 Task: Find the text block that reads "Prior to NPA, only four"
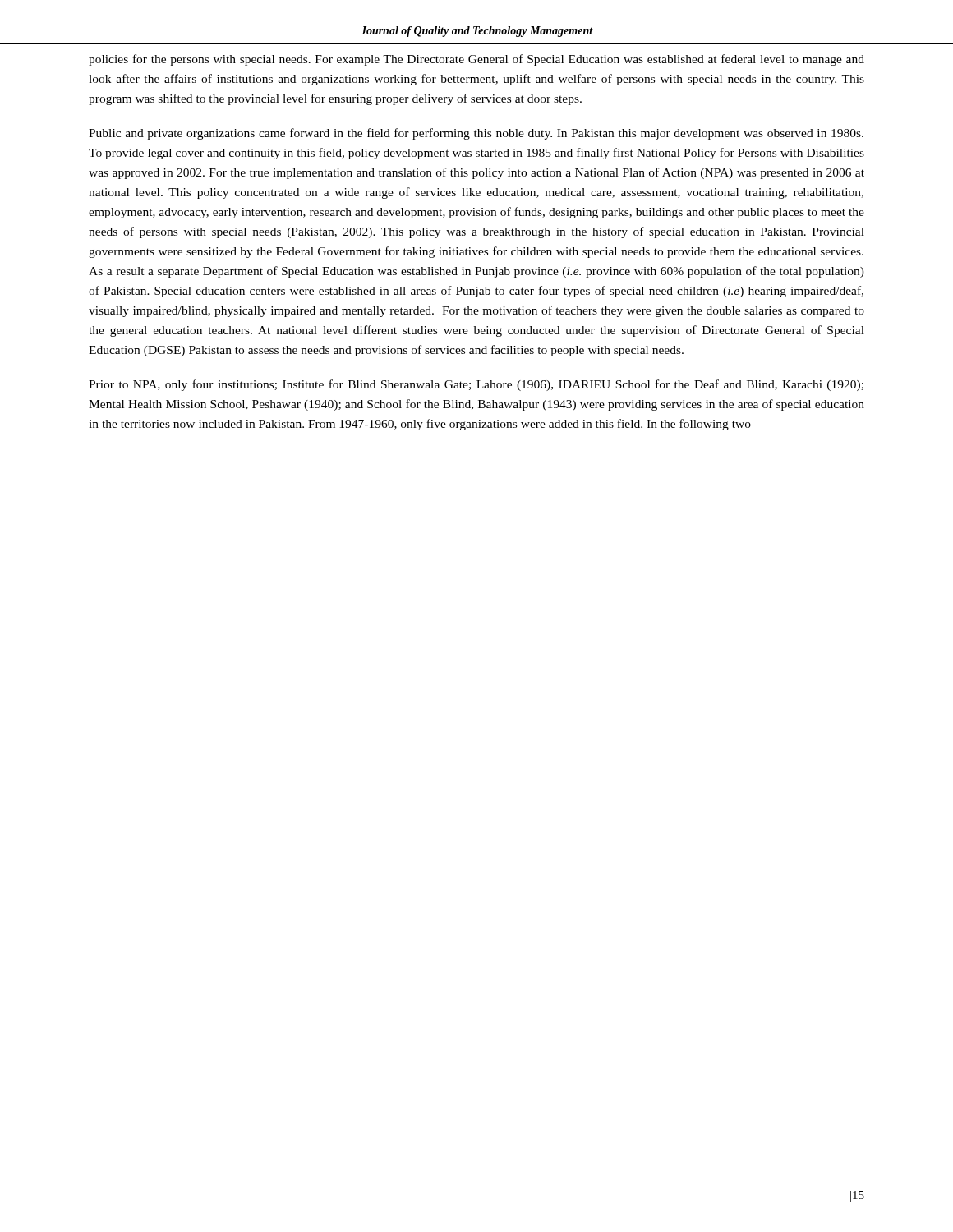pos(476,404)
